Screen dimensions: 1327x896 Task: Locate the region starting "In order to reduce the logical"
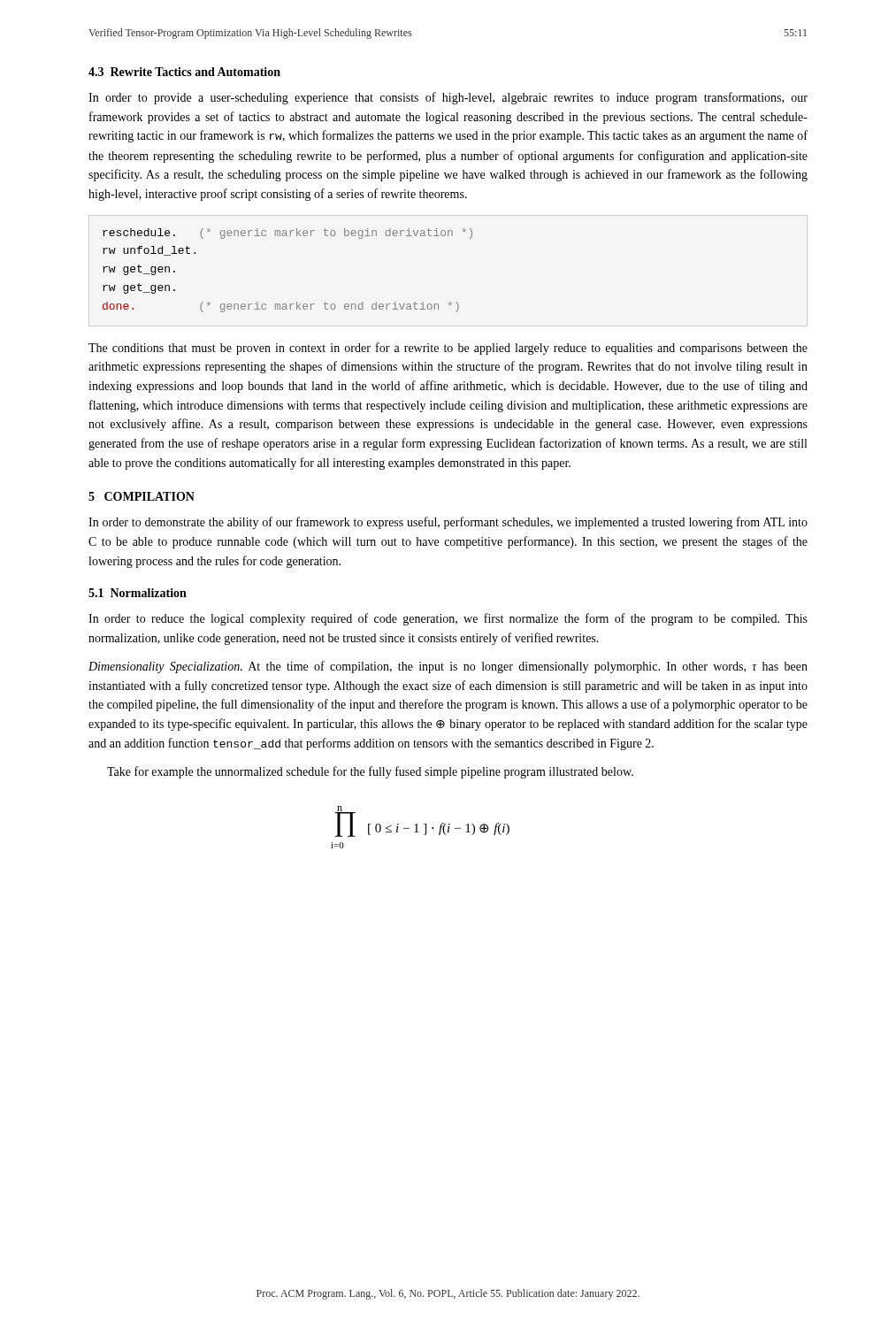[448, 629]
